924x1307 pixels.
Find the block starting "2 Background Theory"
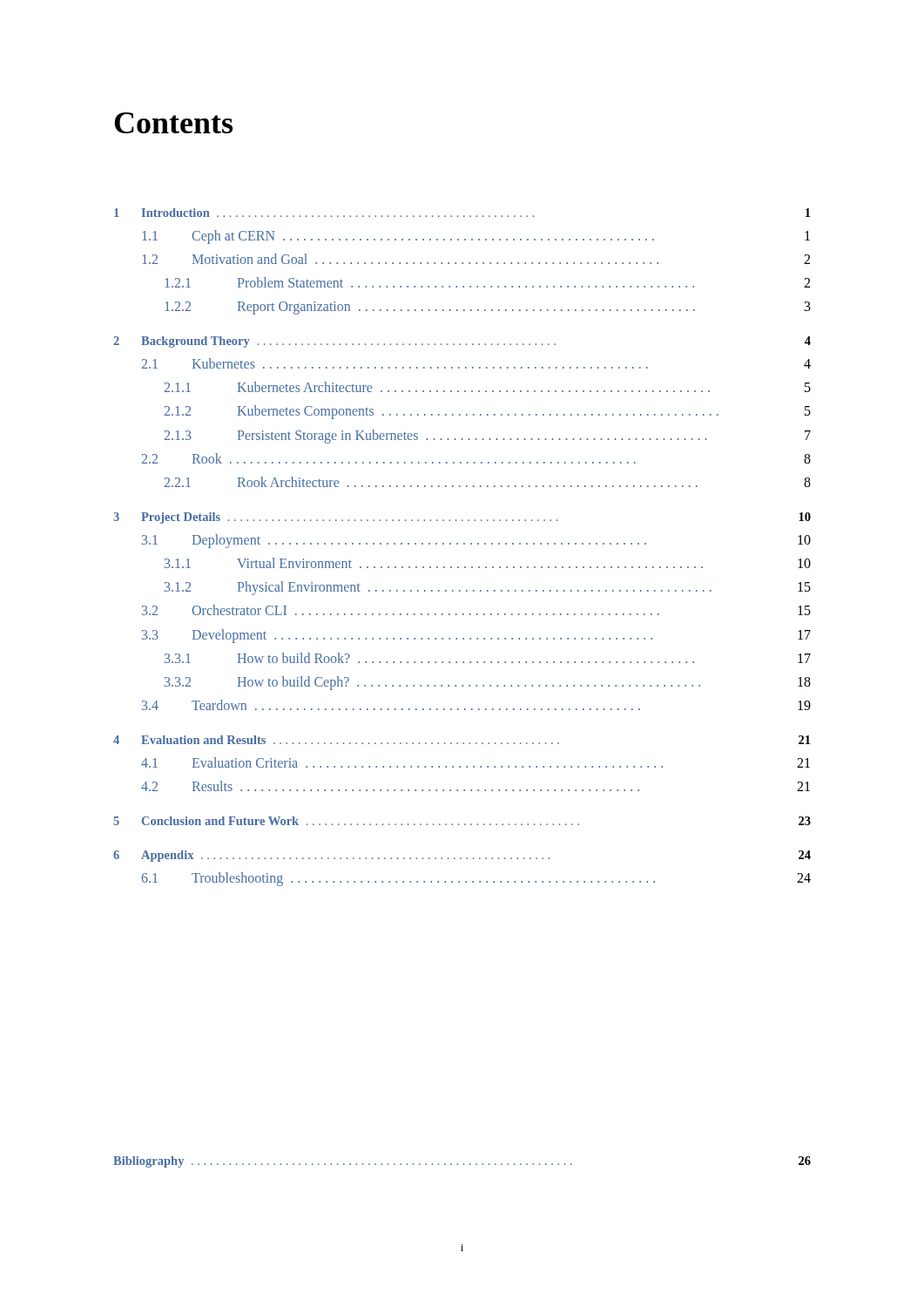click(462, 341)
